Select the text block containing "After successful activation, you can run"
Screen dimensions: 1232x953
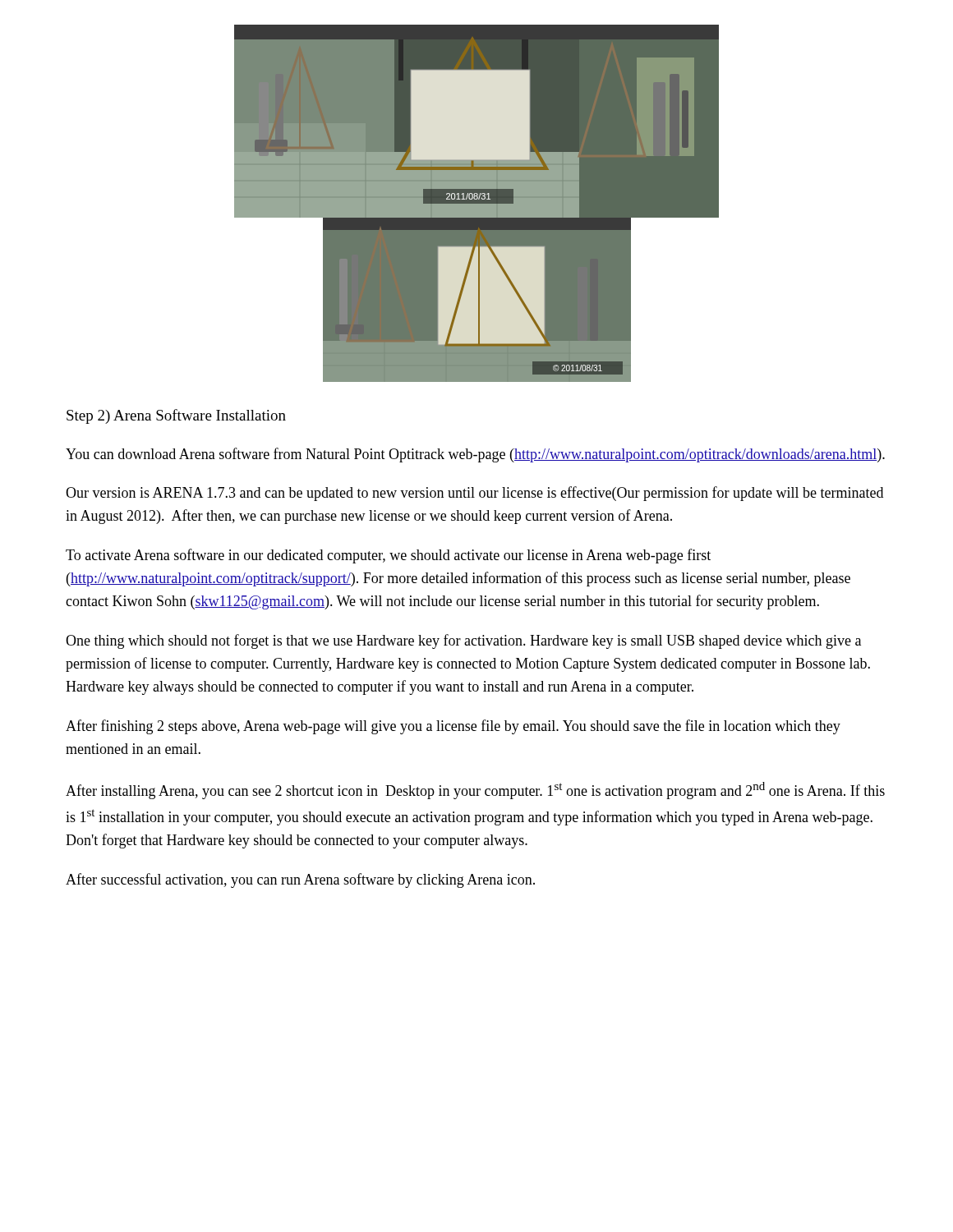(x=301, y=880)
